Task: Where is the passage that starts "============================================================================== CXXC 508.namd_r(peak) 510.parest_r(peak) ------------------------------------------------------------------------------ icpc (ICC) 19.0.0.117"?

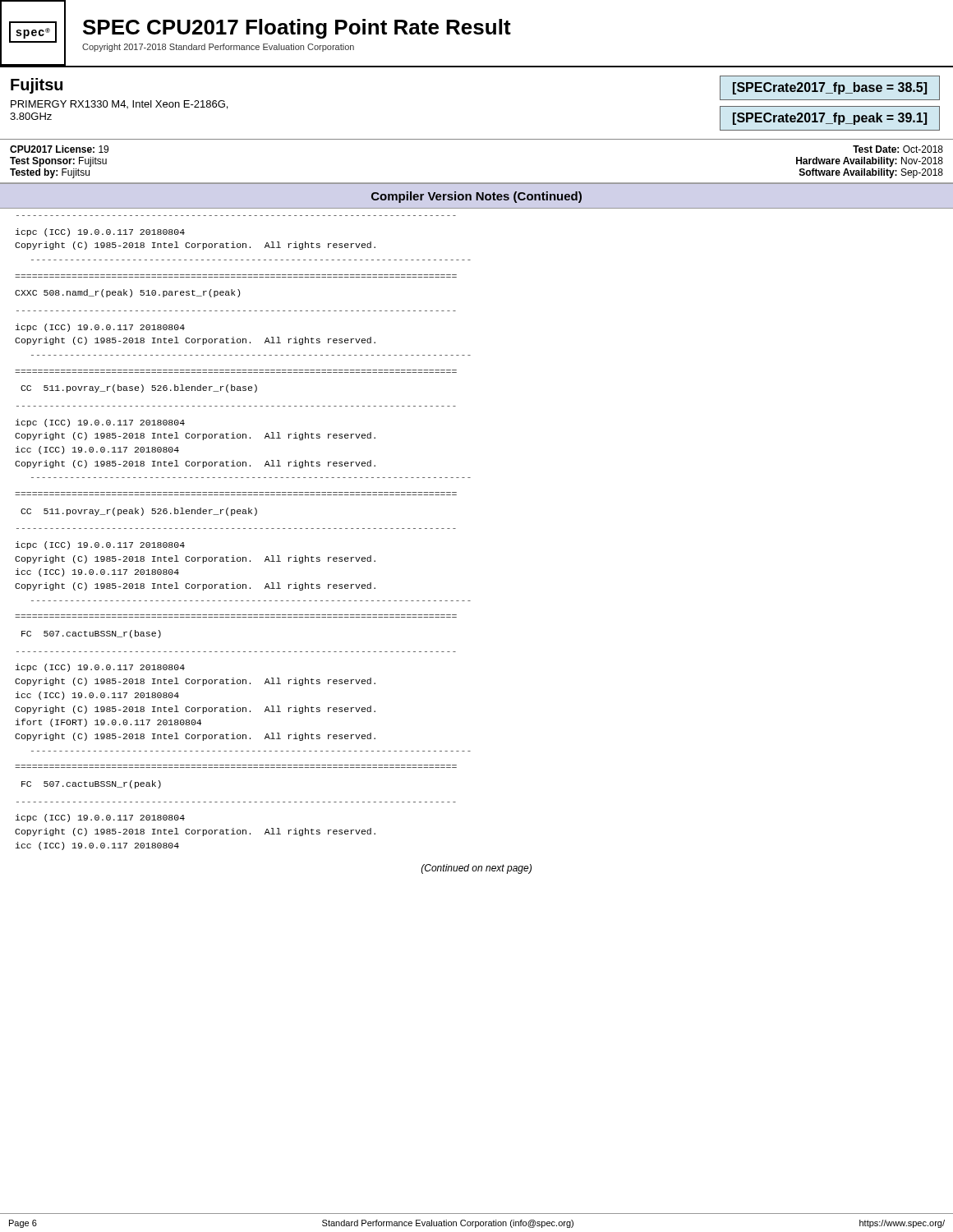Action: tap(127, 293)
